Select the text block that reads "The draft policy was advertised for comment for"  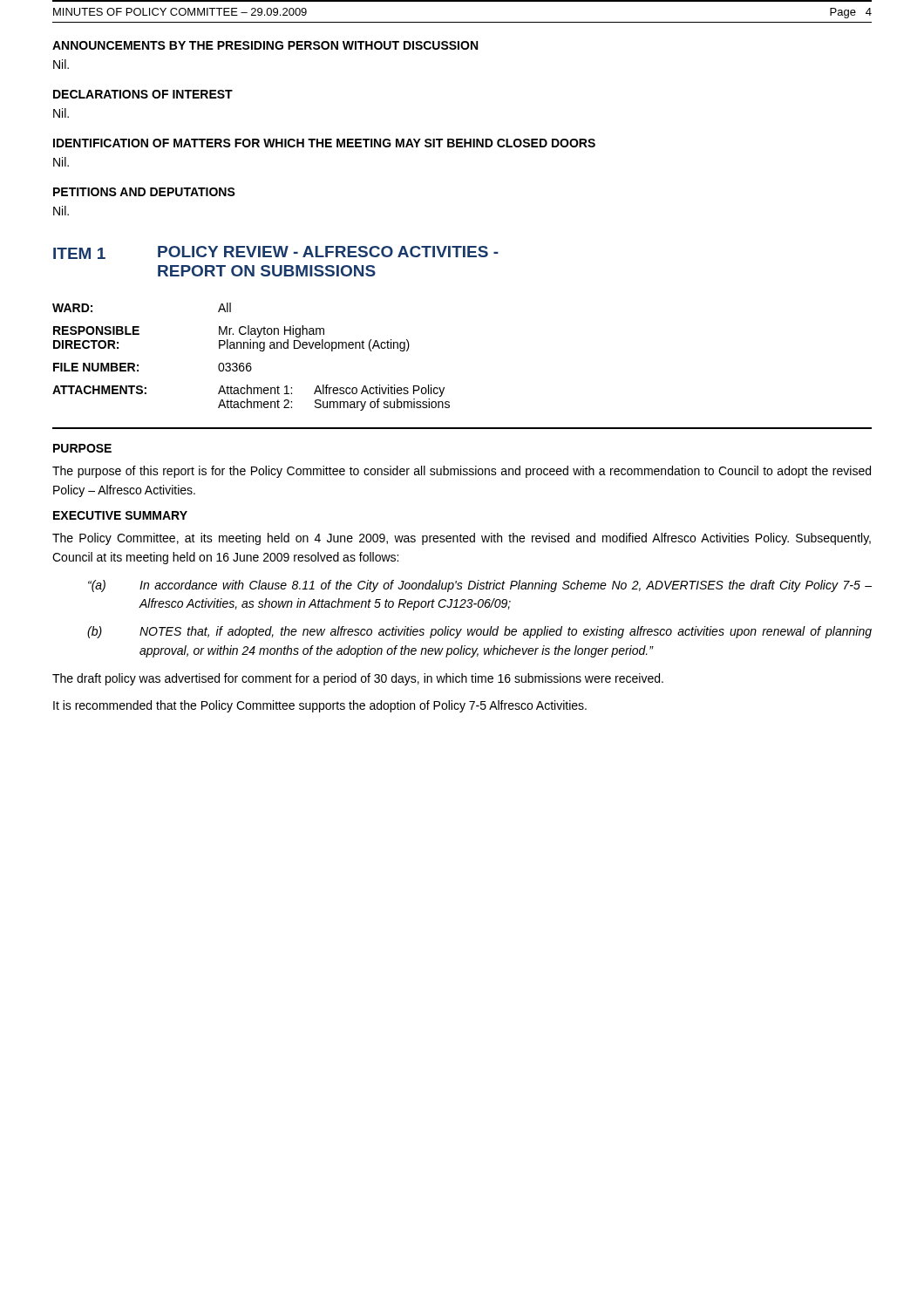point(358,678)
